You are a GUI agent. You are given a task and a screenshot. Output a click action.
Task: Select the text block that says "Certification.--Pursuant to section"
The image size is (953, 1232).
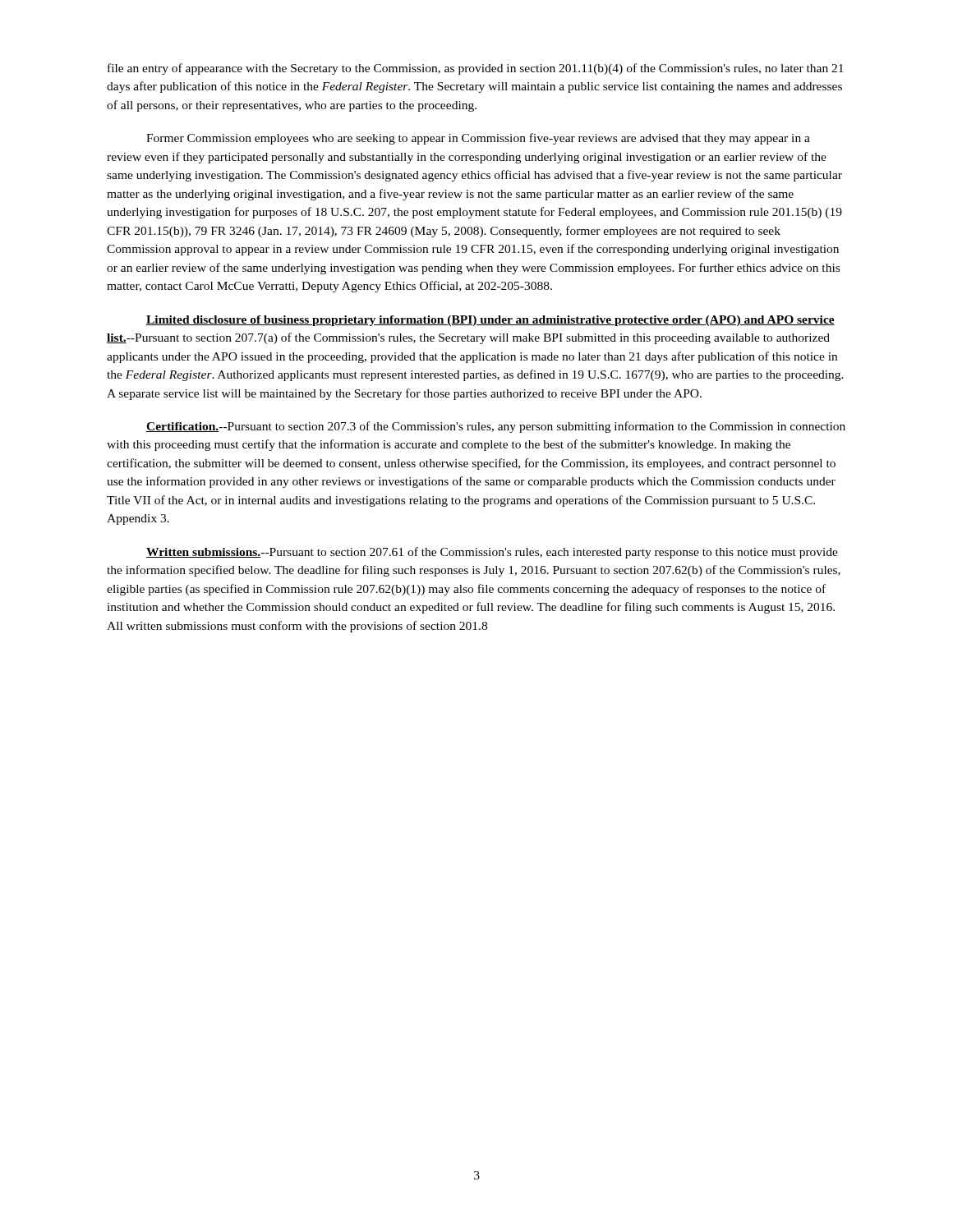[476, 472]
